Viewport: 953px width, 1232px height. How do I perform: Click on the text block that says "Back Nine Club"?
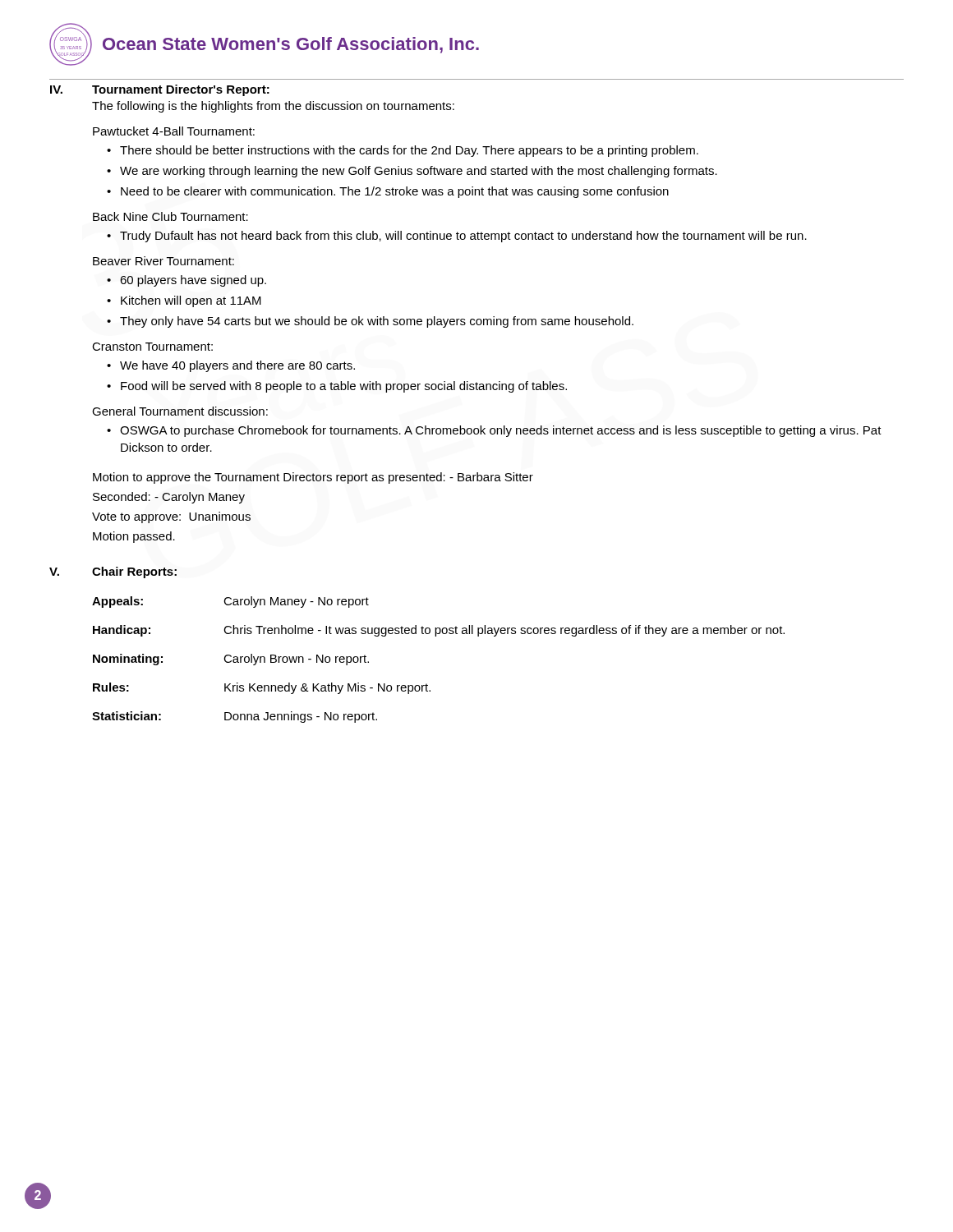click(170, 216)
